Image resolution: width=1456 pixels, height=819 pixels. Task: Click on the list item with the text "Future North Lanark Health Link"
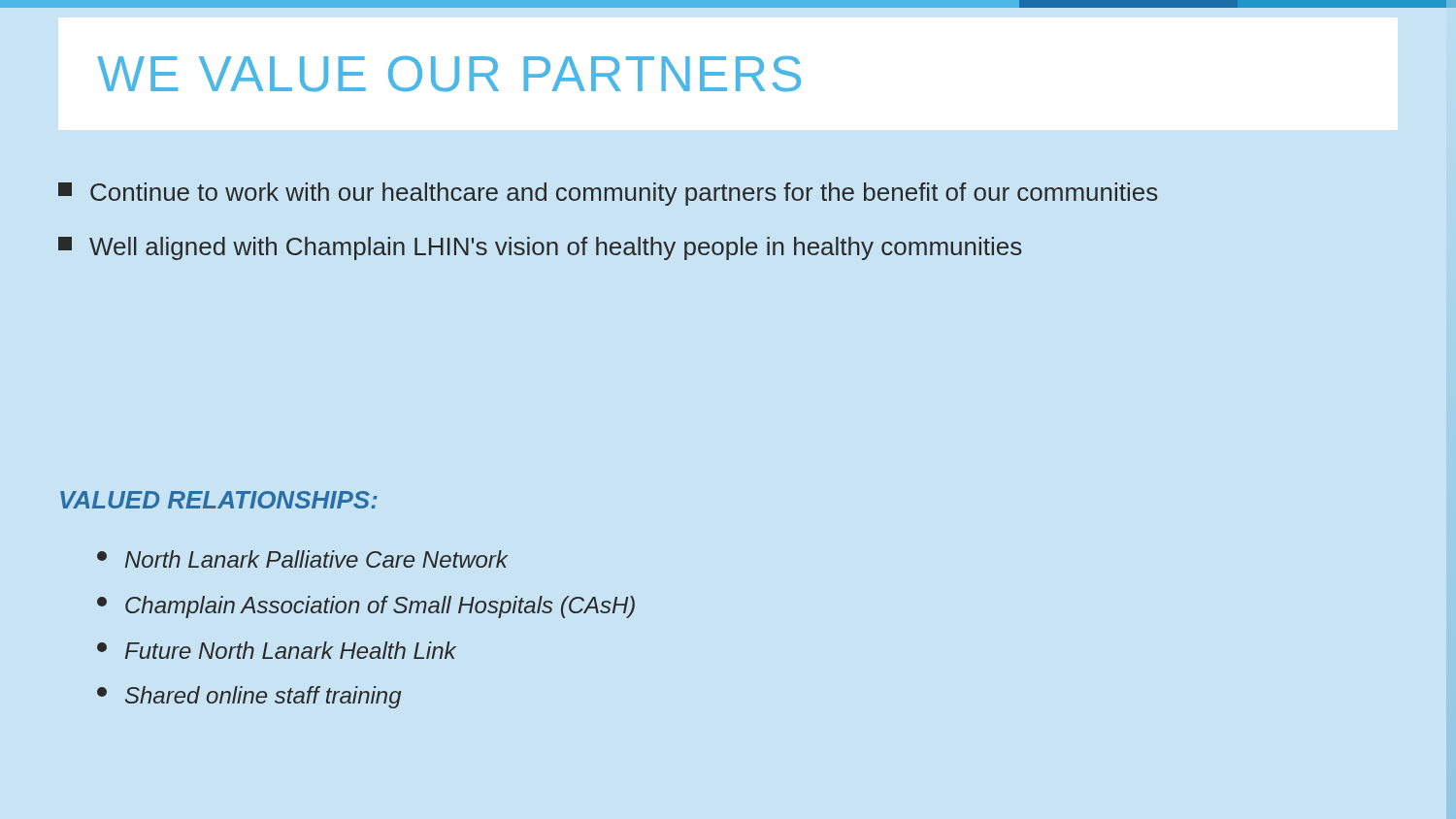click(276, 651)
